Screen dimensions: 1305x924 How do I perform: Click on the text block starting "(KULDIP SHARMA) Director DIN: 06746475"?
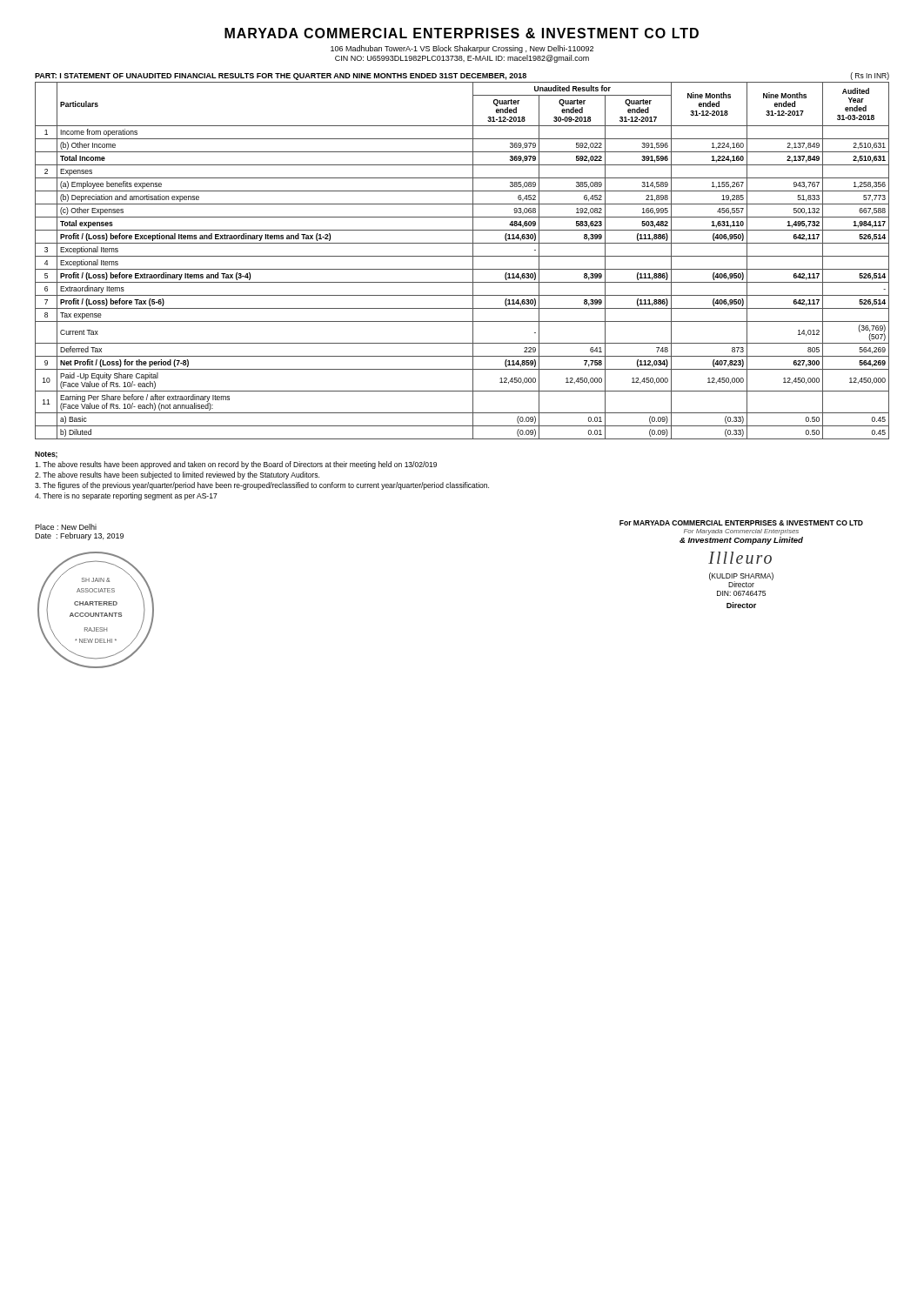(x=741, y=585)
